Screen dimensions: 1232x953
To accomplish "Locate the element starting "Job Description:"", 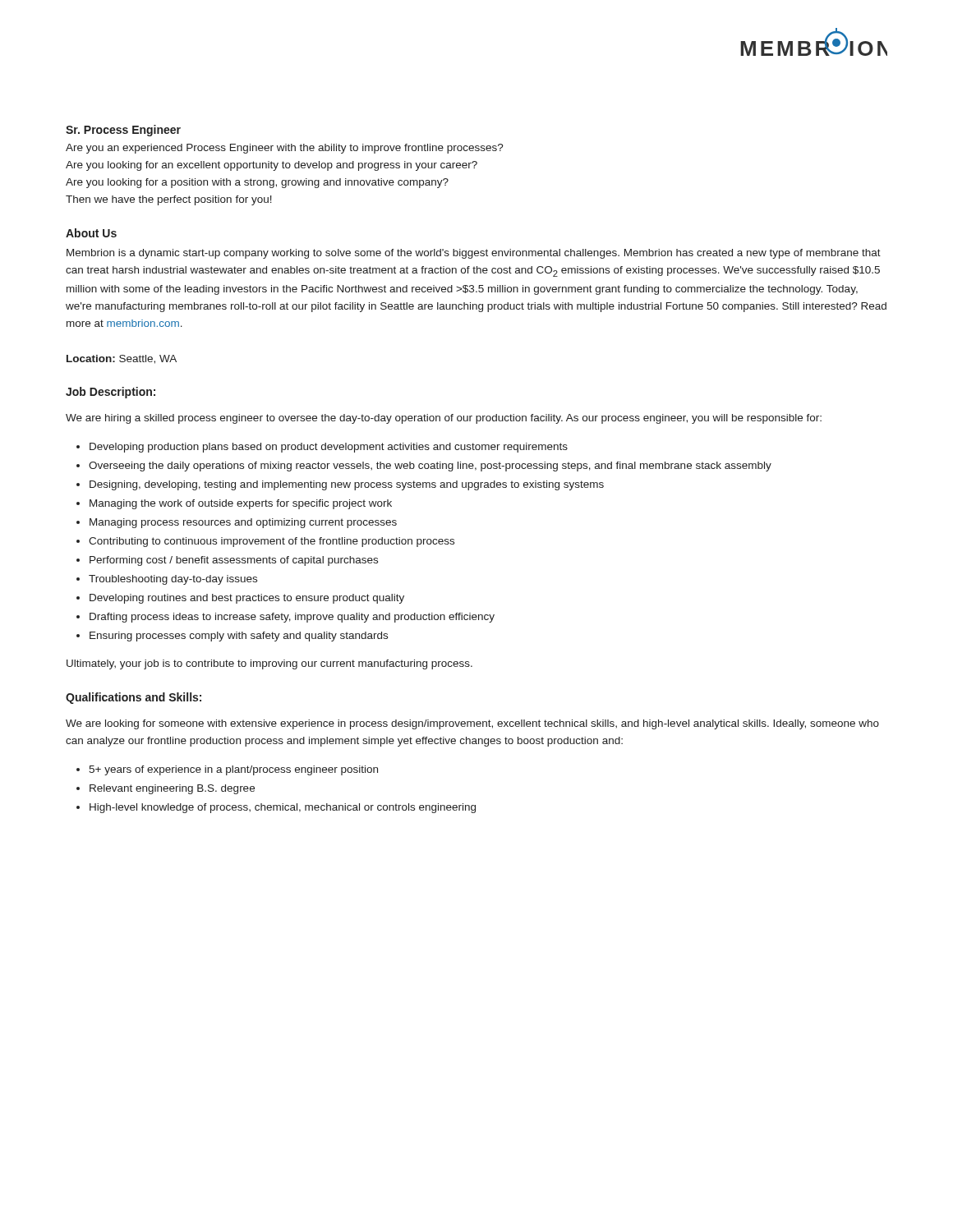I will (111, 392).
